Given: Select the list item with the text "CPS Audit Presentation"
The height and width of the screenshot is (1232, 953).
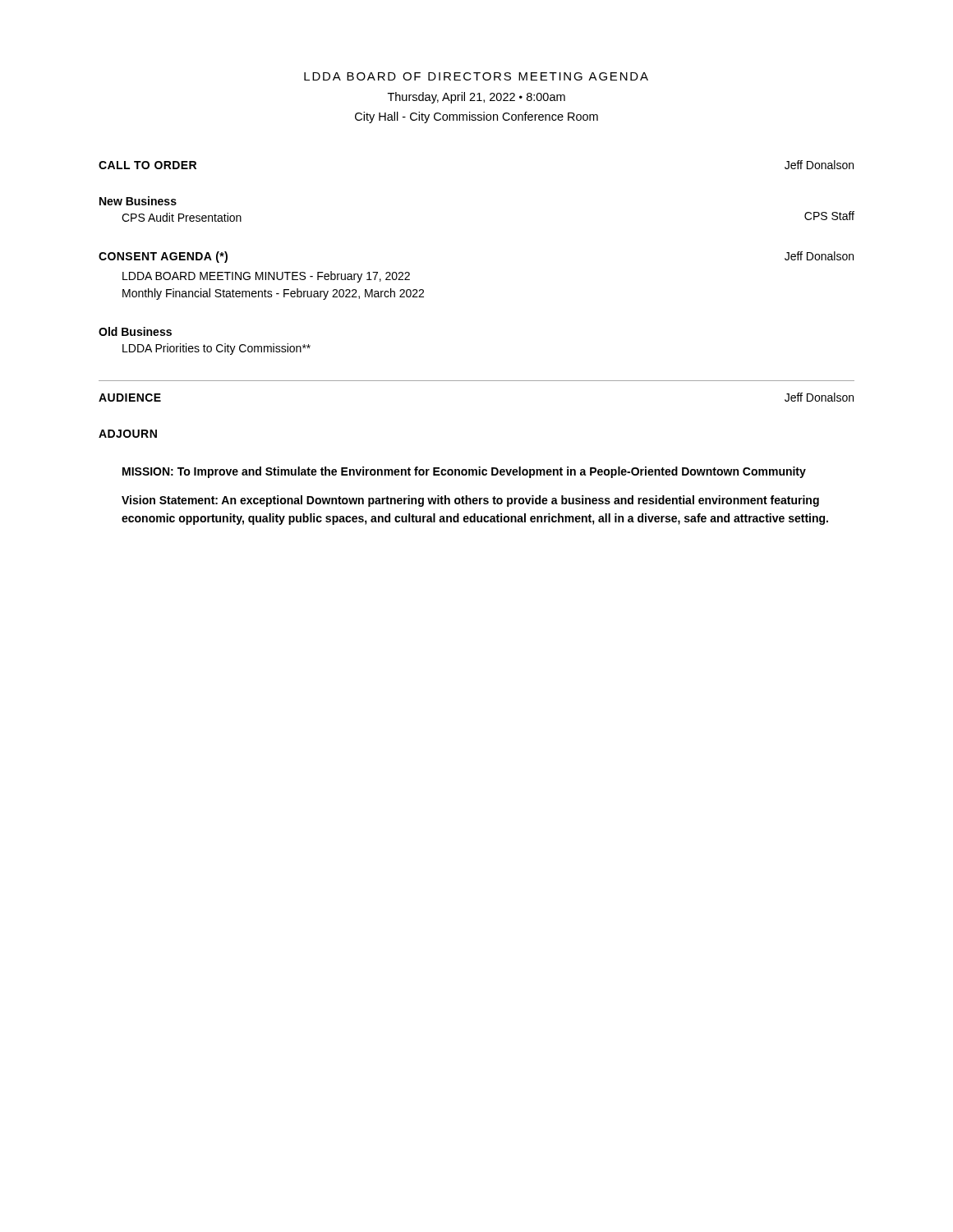Looking at the screenshot, I should [x=182, y=218].
